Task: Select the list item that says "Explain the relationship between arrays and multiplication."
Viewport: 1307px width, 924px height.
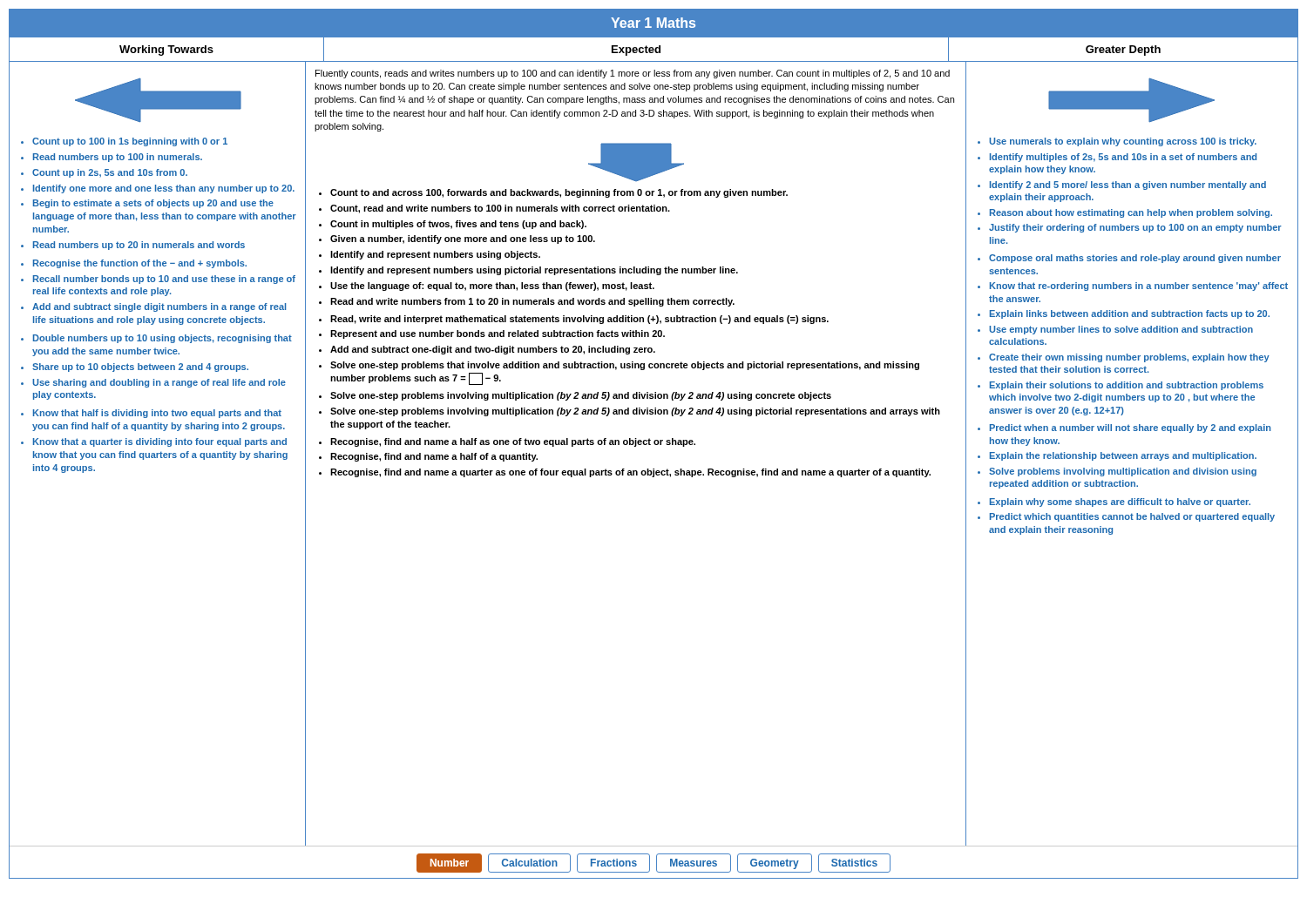Action: tap(1123, 456)
